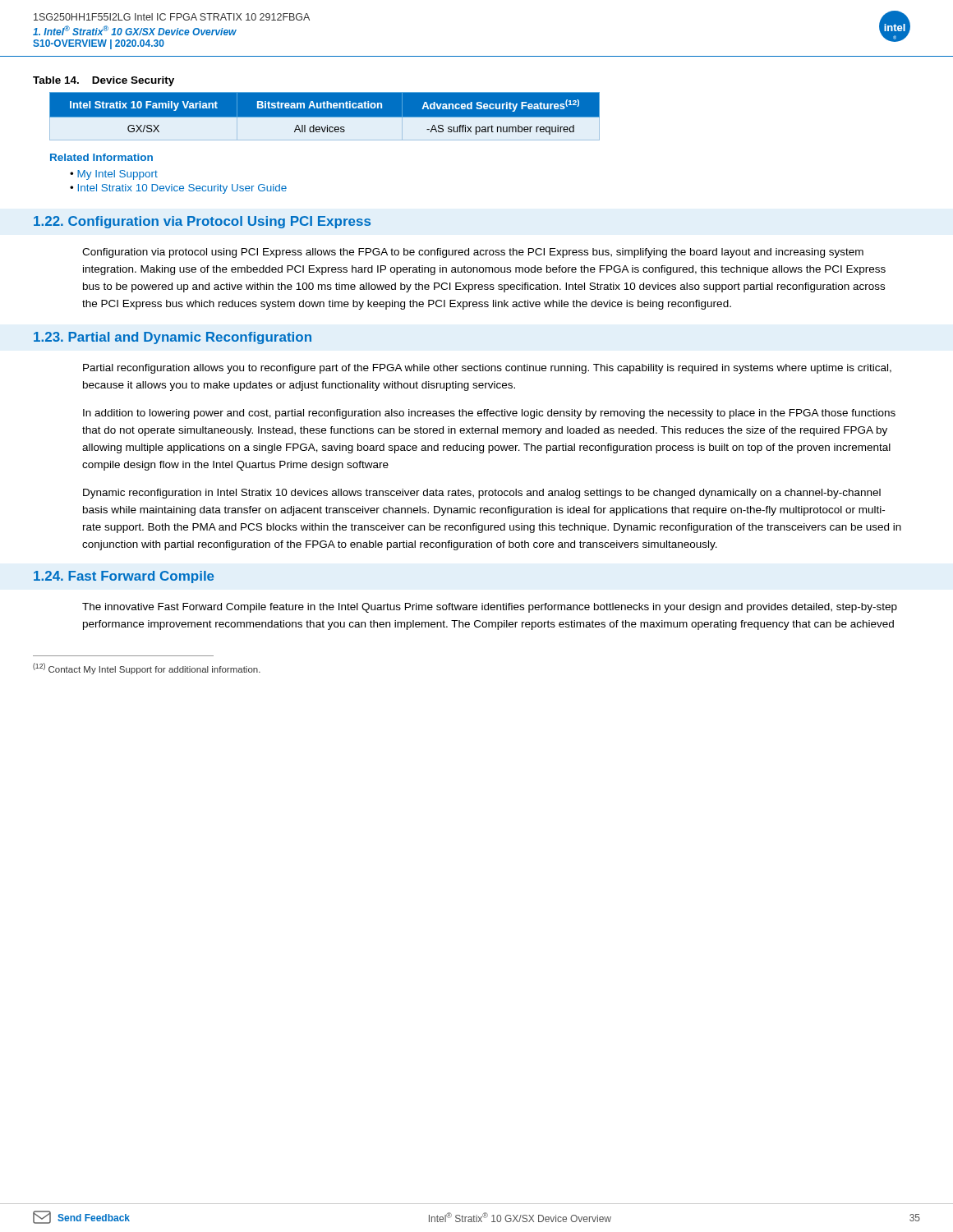This screenshot has width=953, height=1232.
Task: Click on the text block with the text "Partial reconfiguration allows you"
Action: pyautogui.click(x=487, y=376)
